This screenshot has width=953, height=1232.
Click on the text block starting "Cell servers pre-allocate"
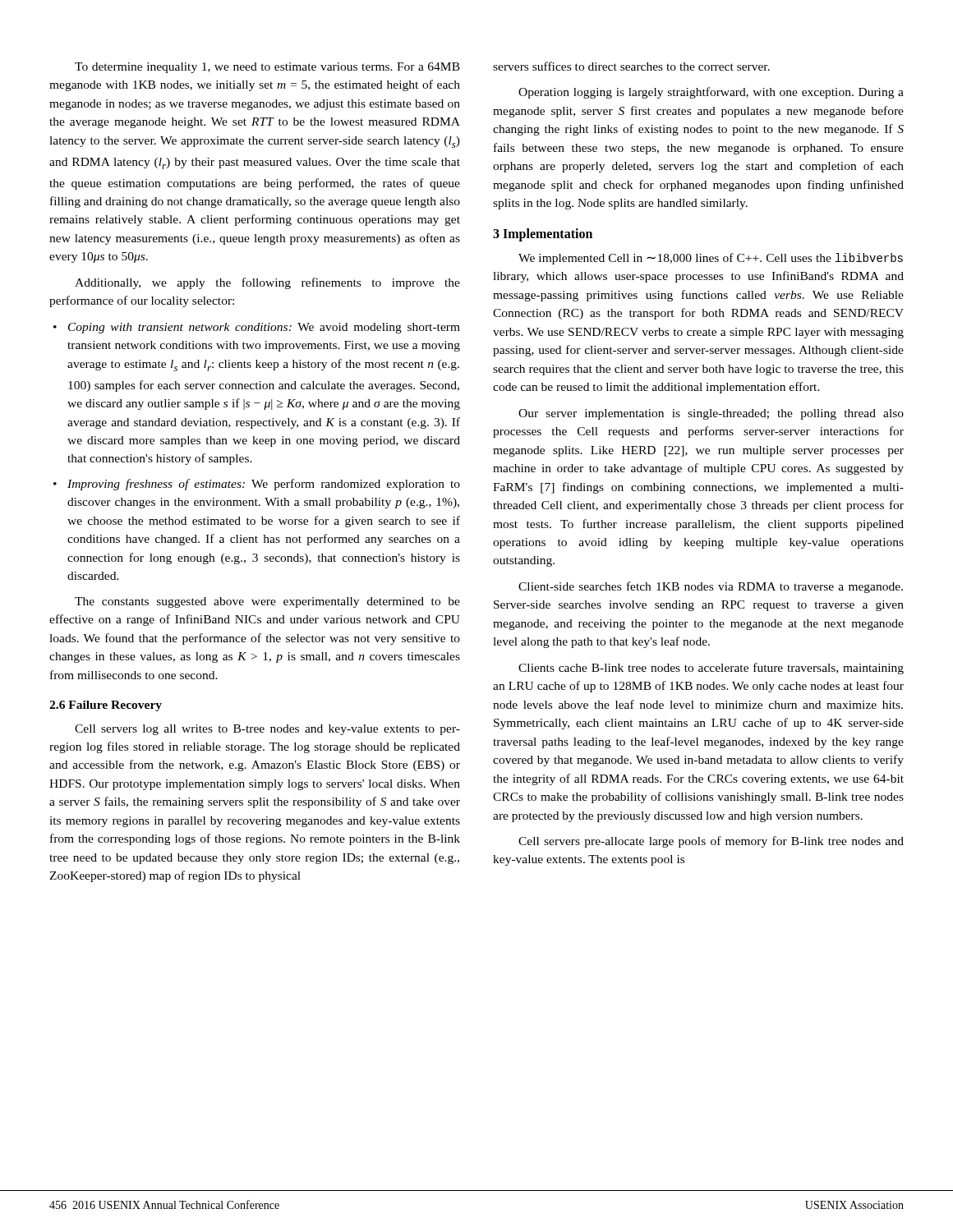click(698, 850)
